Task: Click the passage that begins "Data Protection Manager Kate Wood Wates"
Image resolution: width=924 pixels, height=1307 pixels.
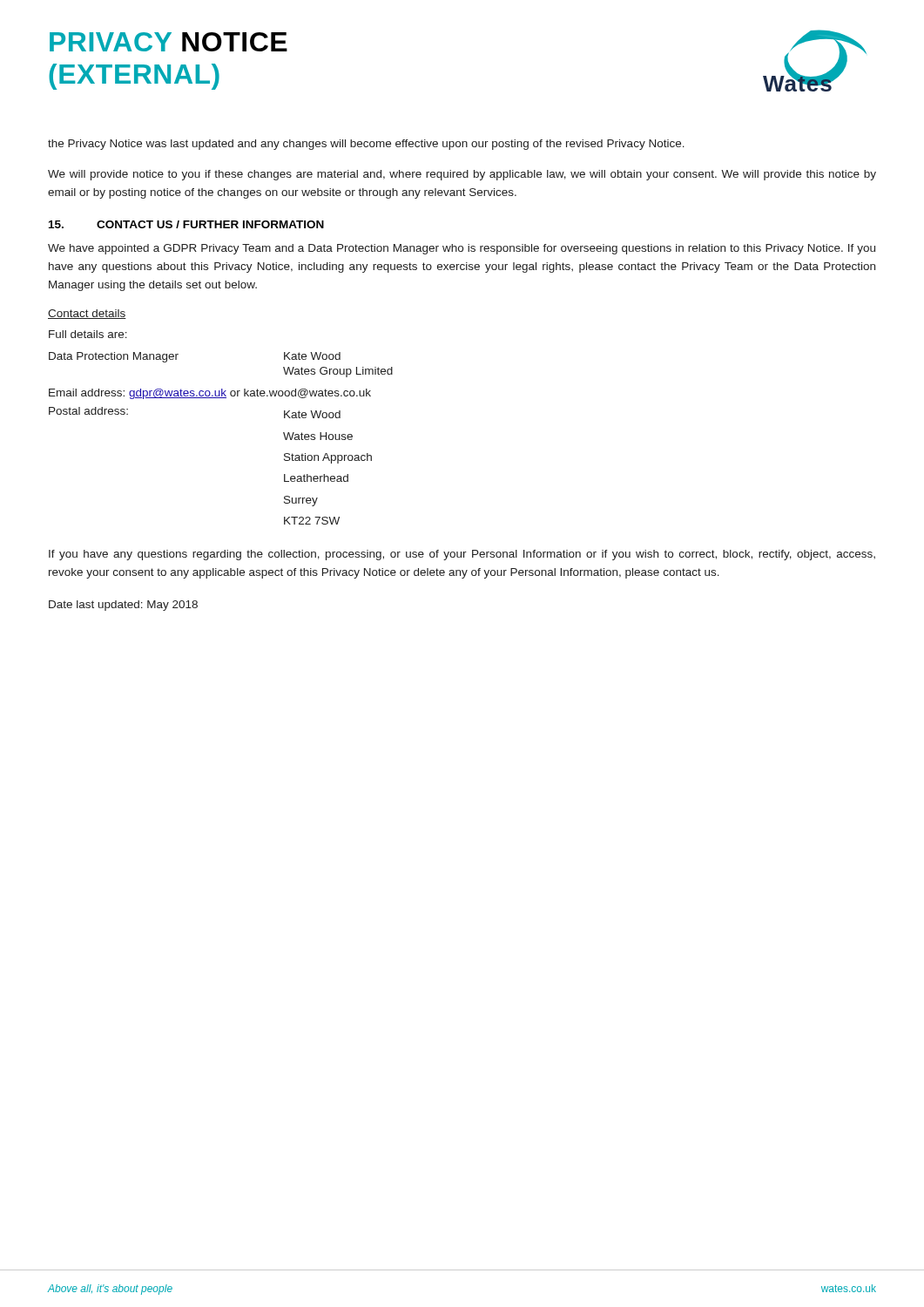Action: pos(115,357)
